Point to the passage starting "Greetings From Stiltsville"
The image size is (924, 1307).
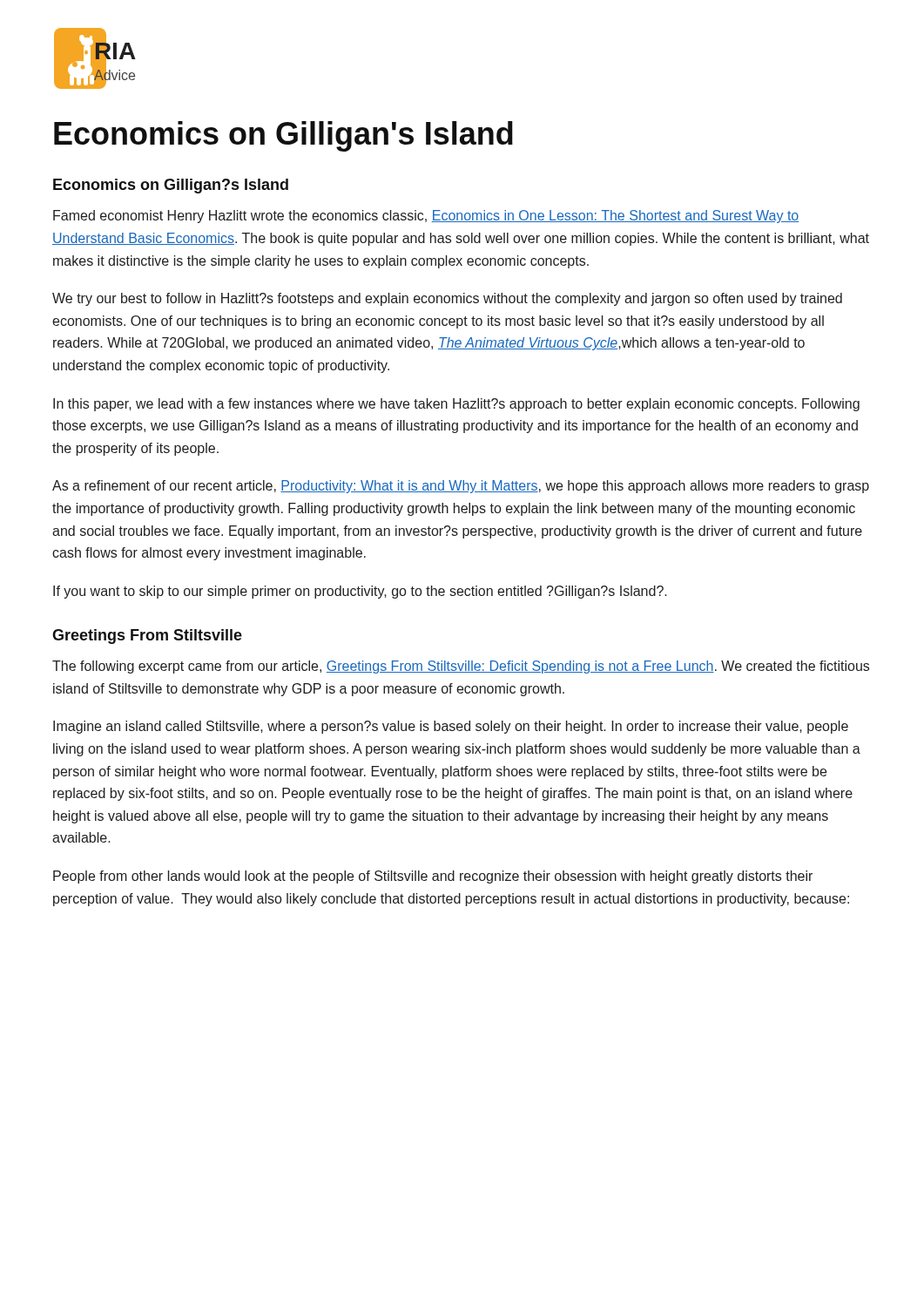point(147,635)
